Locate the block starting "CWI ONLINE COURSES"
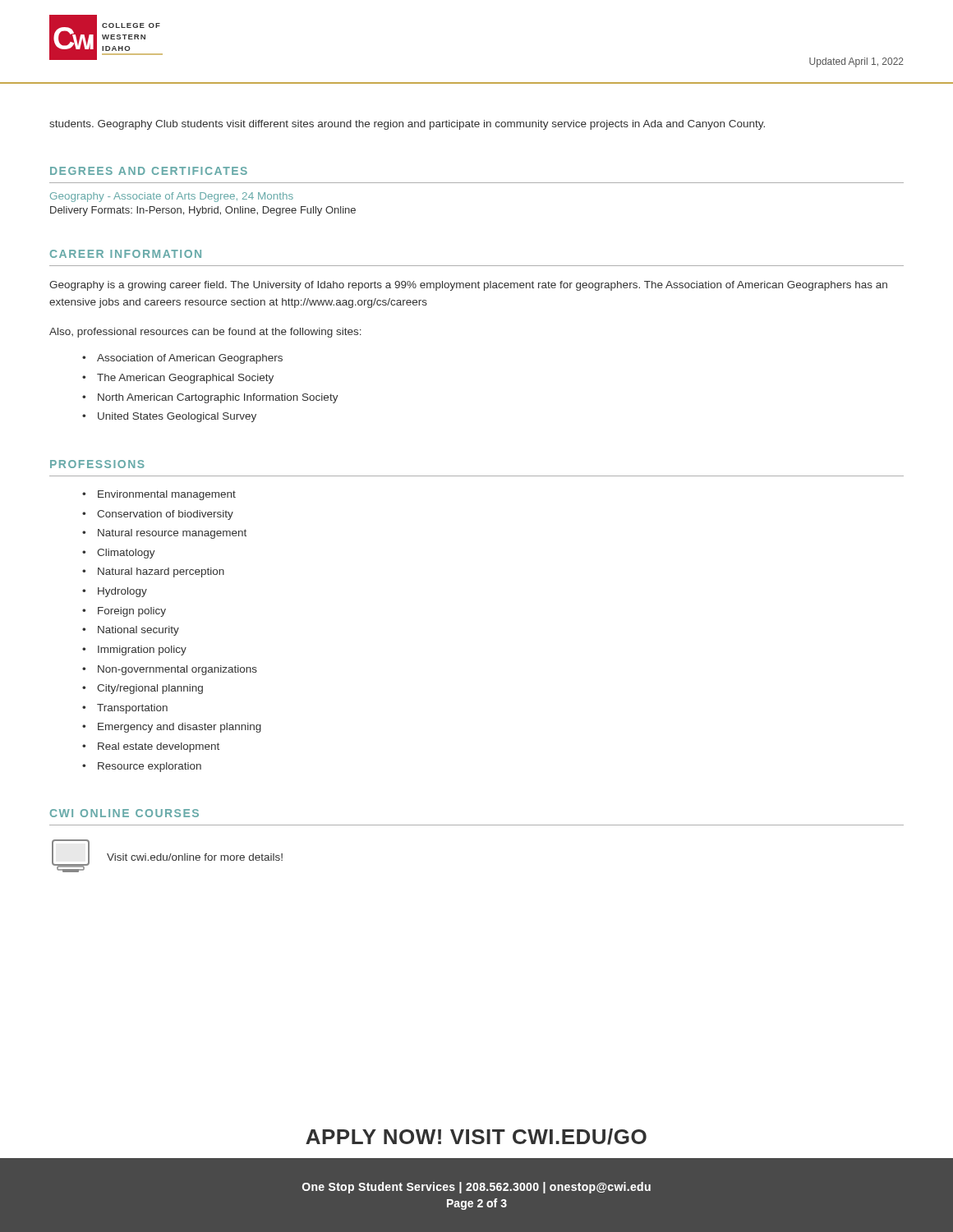 click(x=125, y=813)
